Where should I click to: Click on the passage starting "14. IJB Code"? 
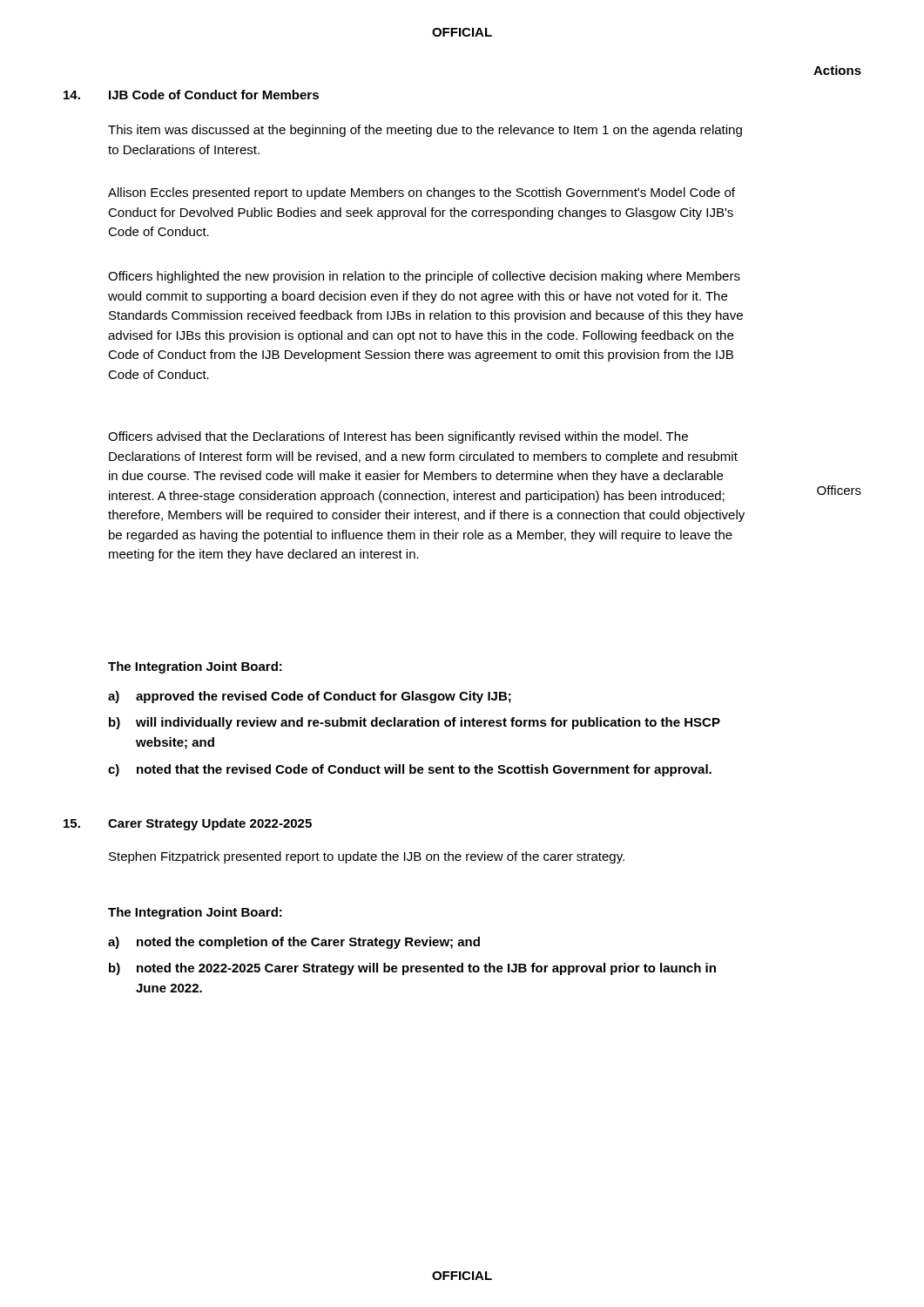pos(191,95)
